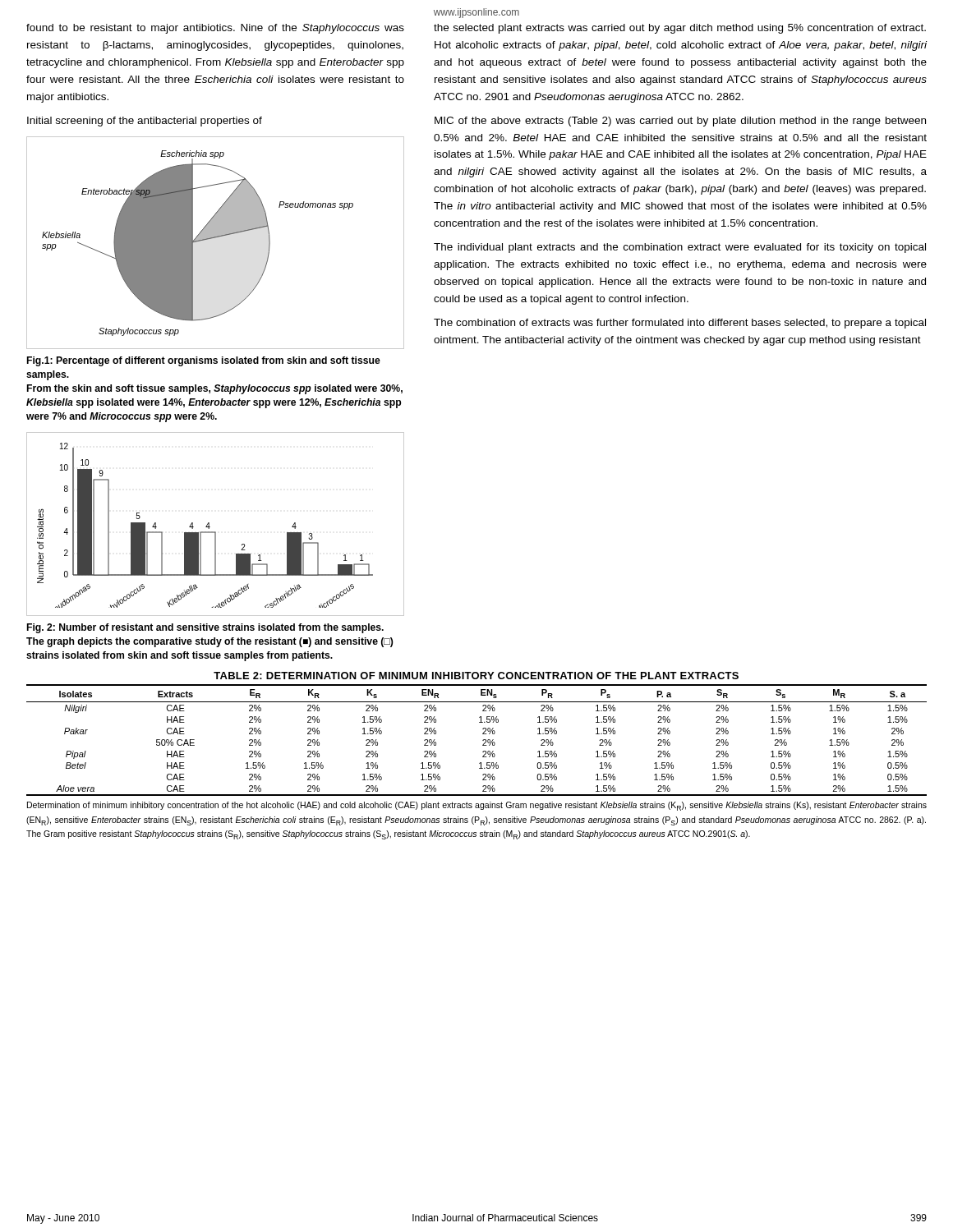
Task: Select the footnote with the text "Determination of minimum inhibitory concentration of the hot"
Action: click(x=476, y=821)
